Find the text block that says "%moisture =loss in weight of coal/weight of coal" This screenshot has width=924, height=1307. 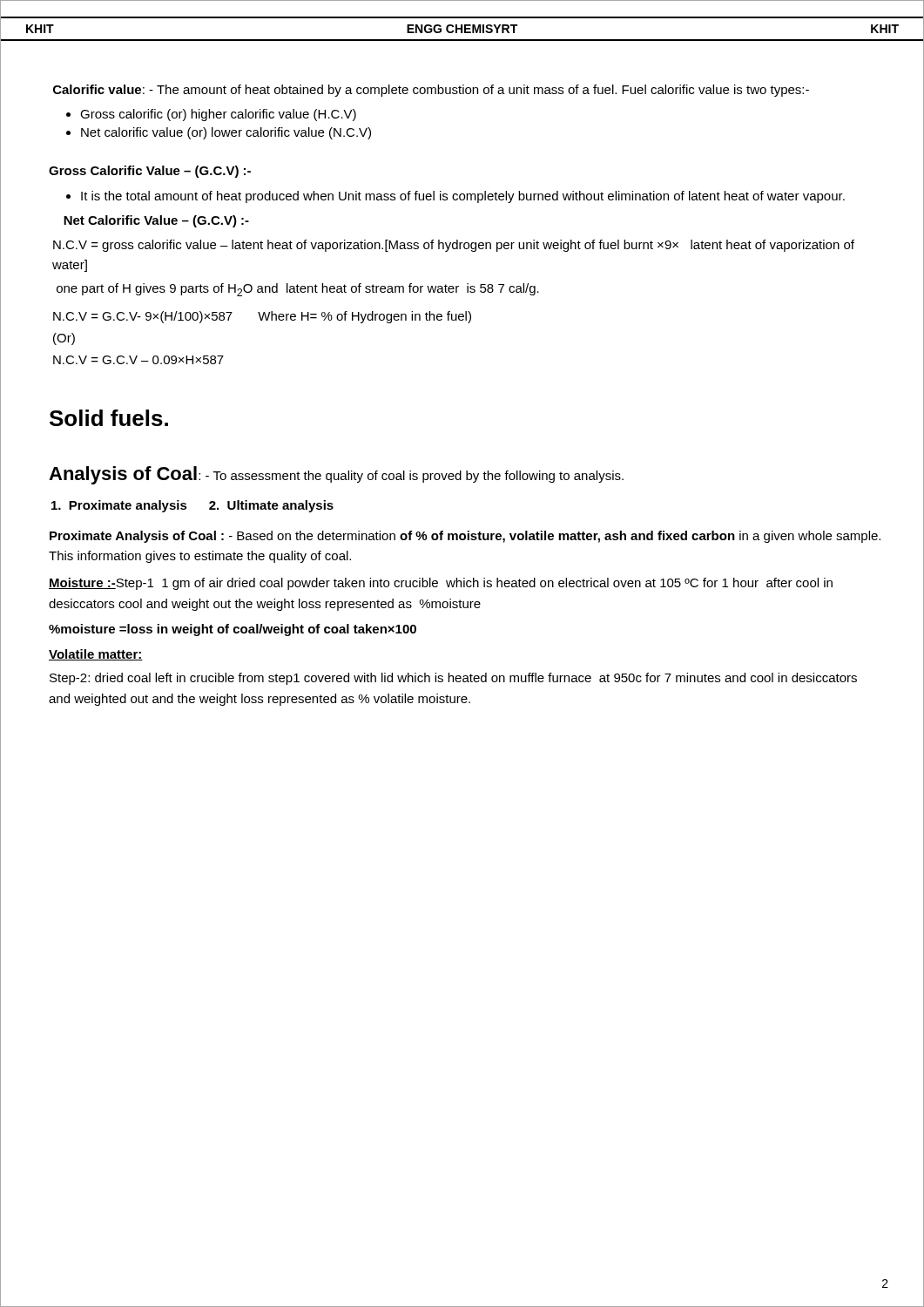coord(233,628)
